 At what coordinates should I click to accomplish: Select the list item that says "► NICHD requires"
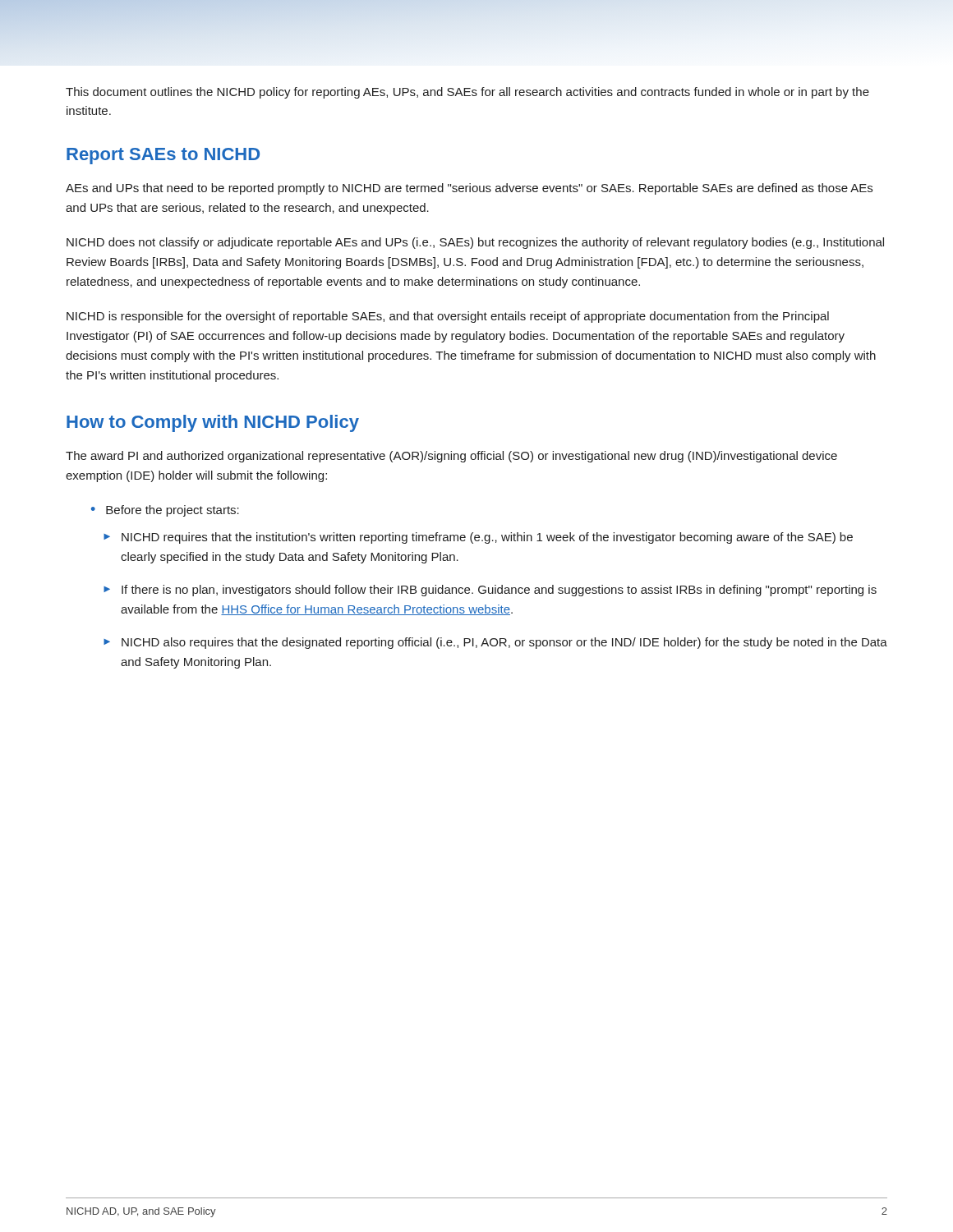click(x=495, y=547)
